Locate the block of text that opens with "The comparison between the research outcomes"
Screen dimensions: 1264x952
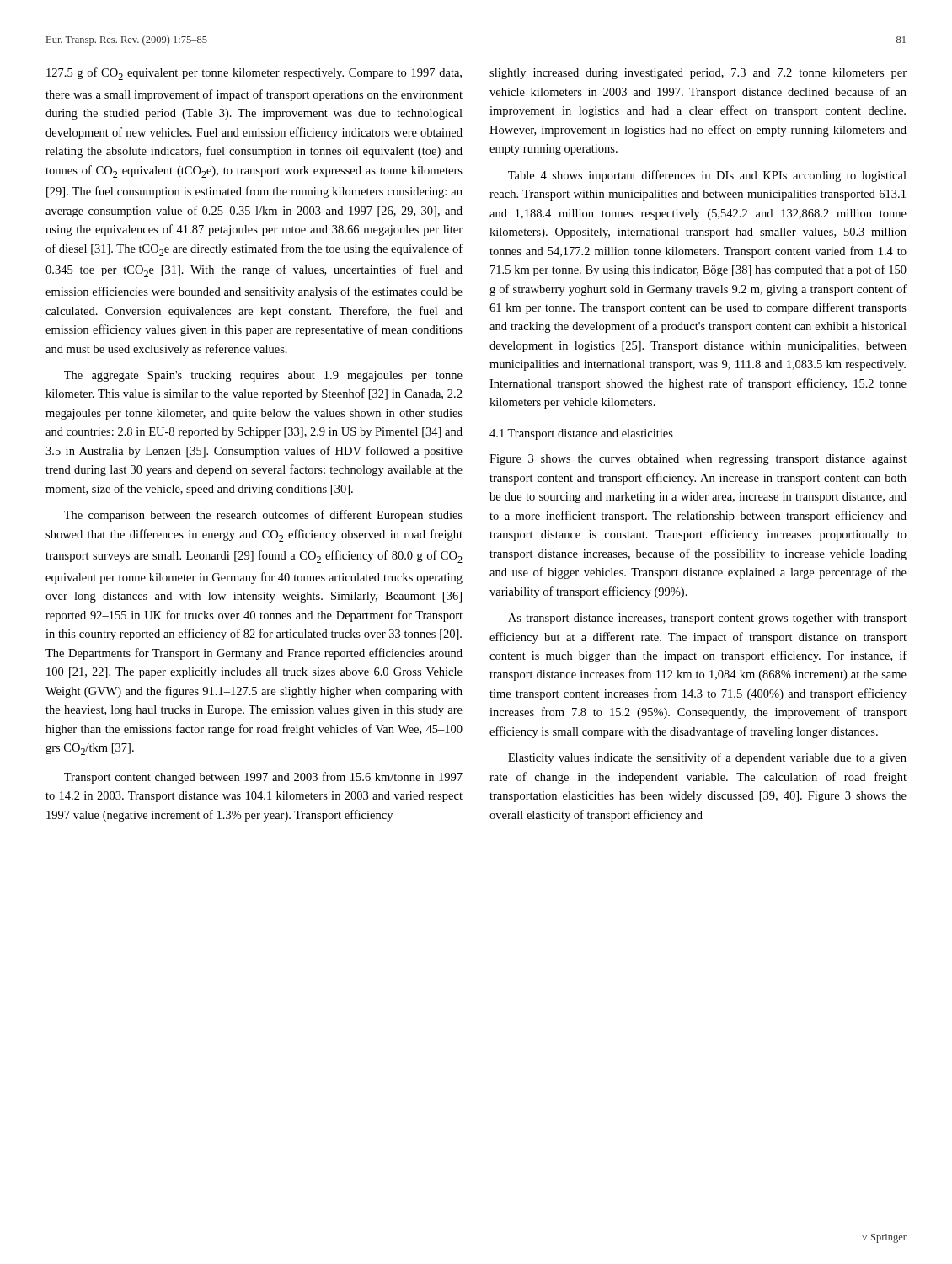coord(254,633)
